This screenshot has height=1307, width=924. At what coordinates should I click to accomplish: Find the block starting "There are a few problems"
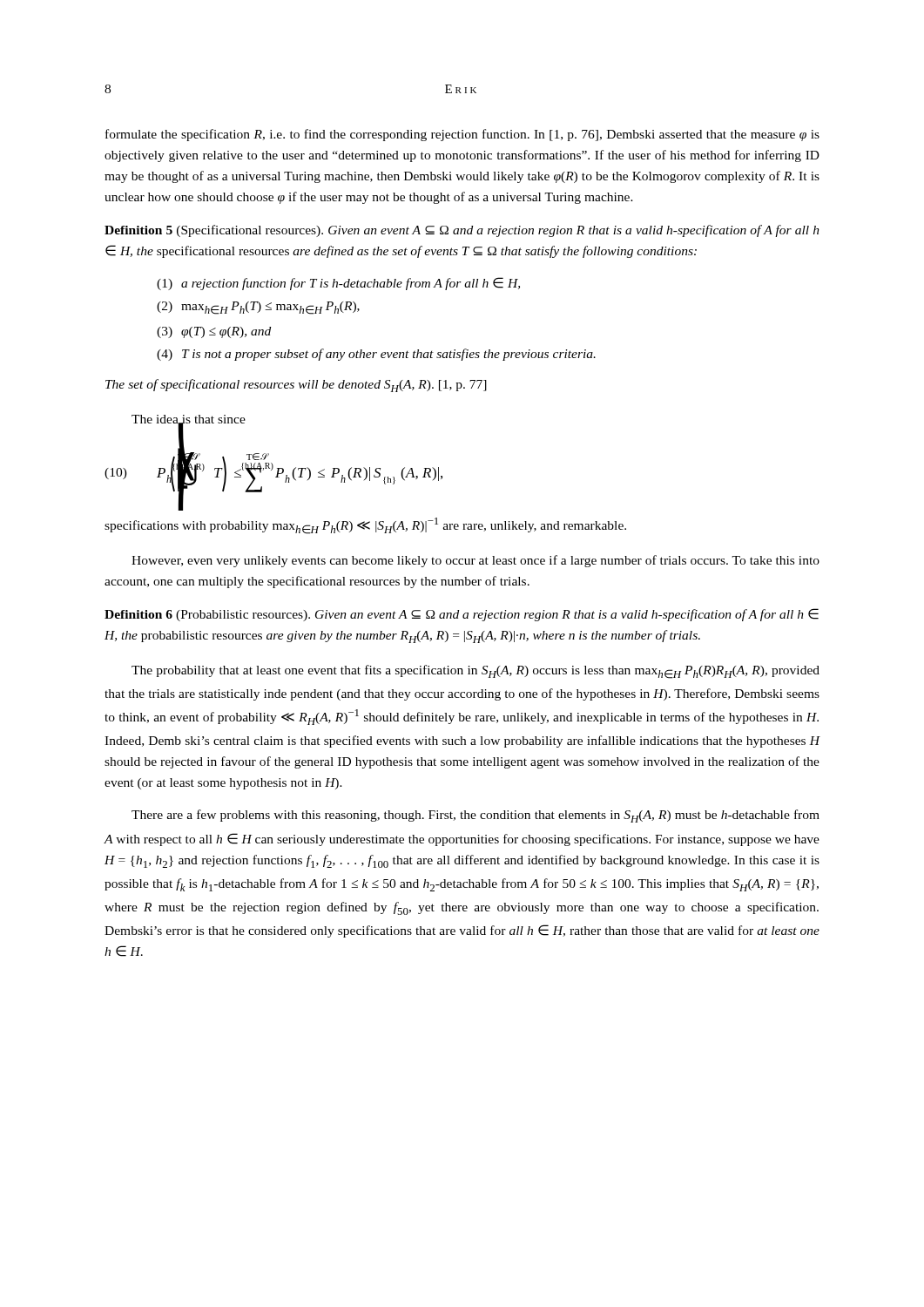(x=462, y=883)
